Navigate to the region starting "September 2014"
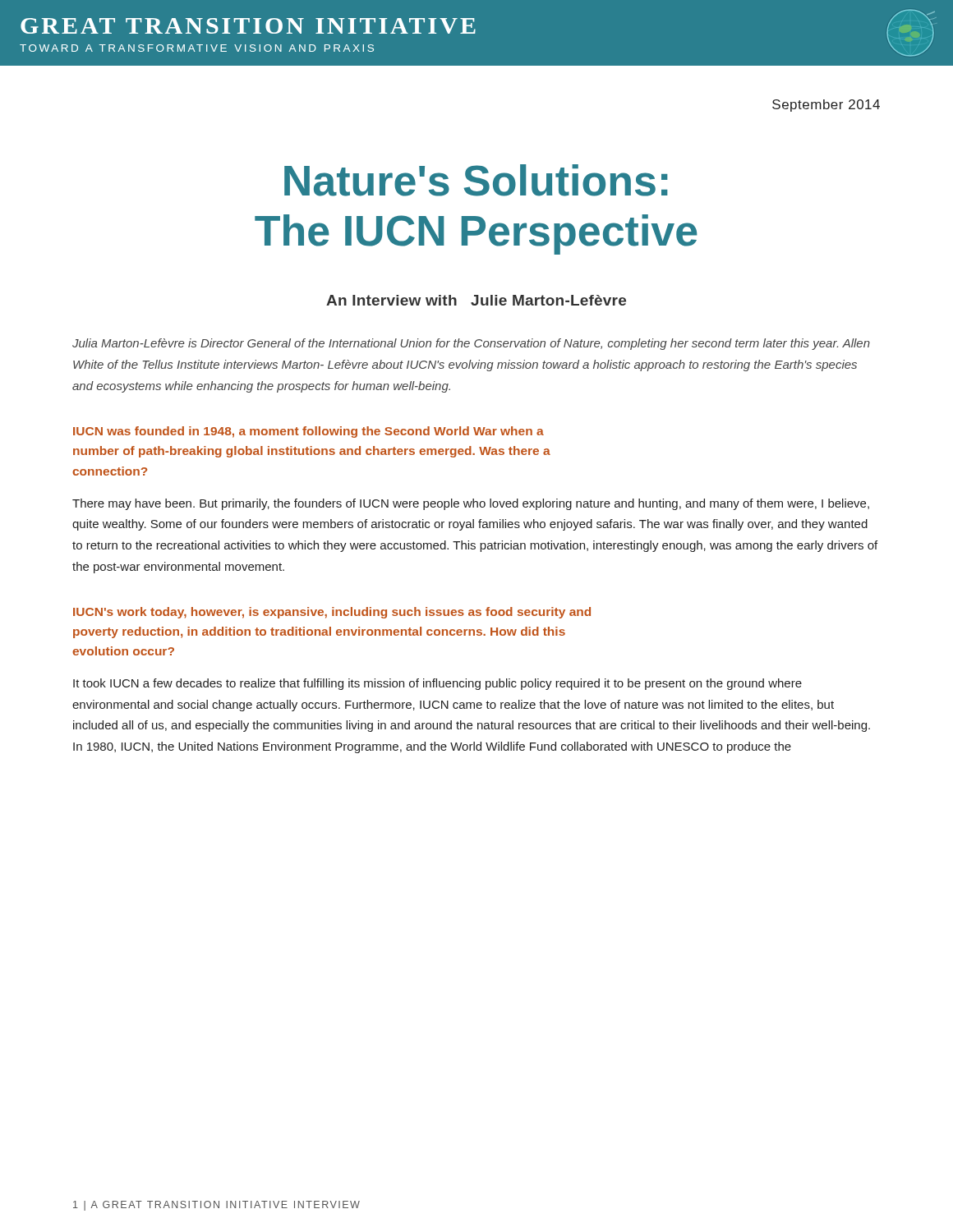 pyautogui.click(x=826, y=105)
